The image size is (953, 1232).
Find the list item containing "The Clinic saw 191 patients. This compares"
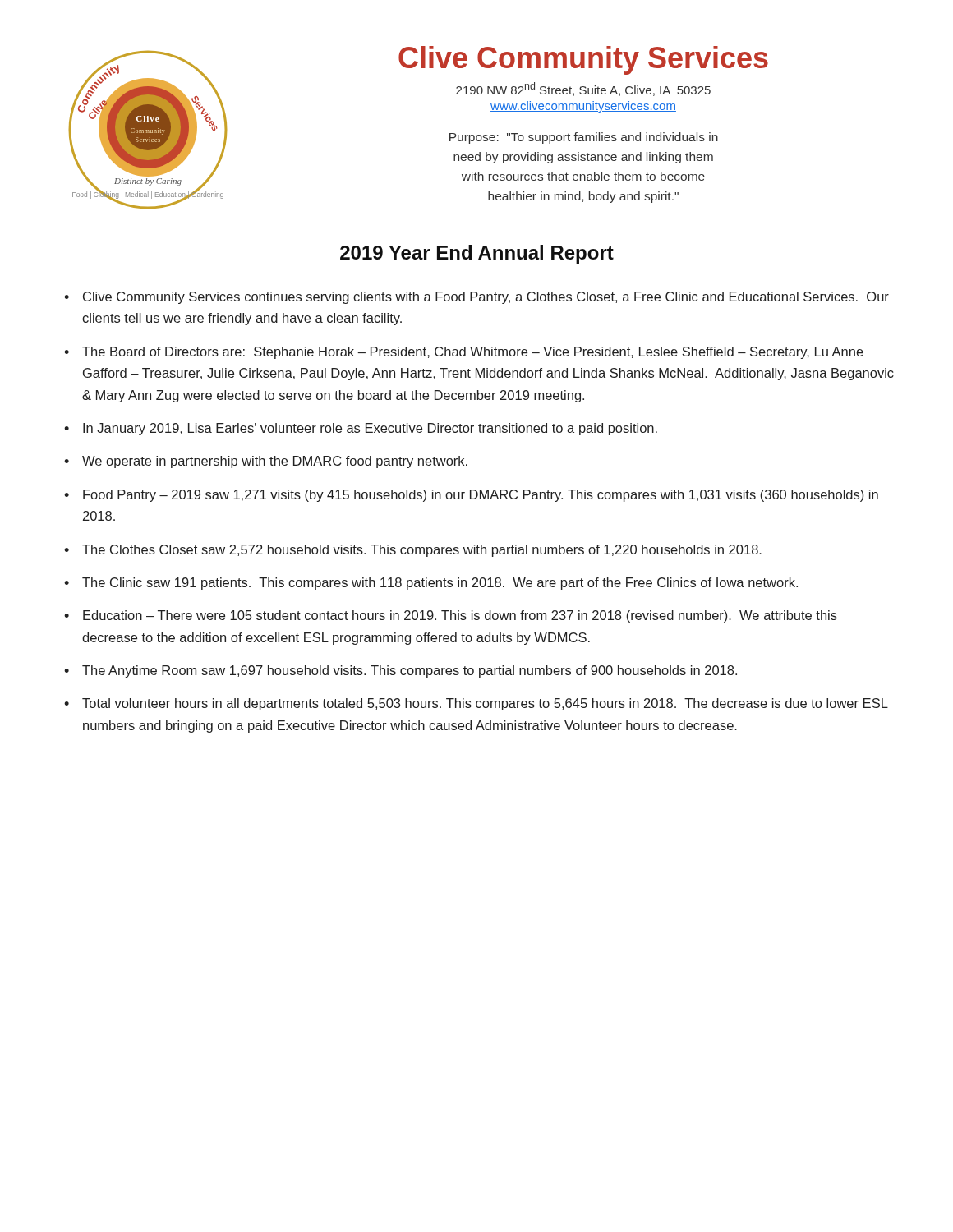coord(441,582)
